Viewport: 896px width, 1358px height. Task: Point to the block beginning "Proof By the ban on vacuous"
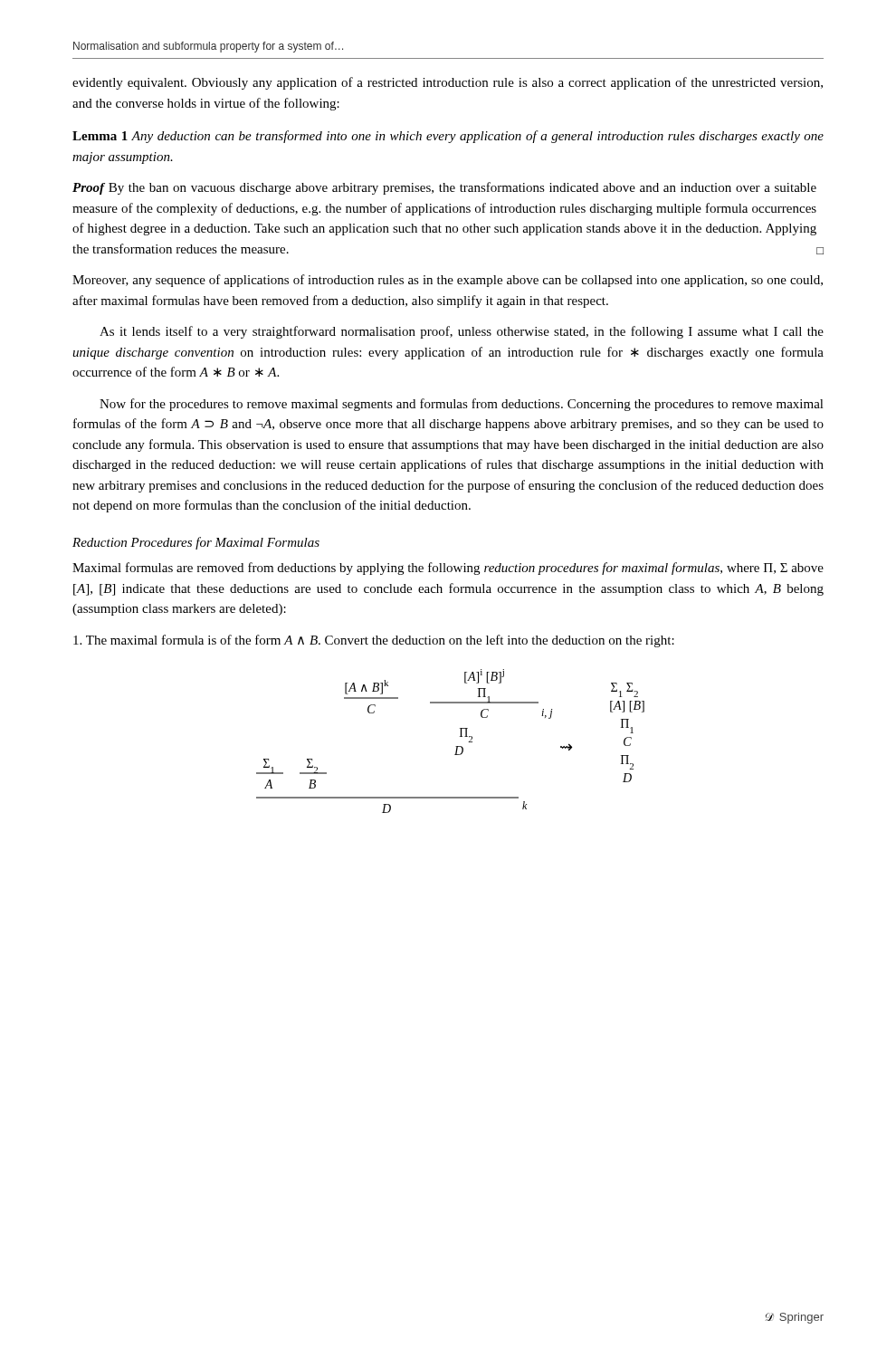(448, 218)
